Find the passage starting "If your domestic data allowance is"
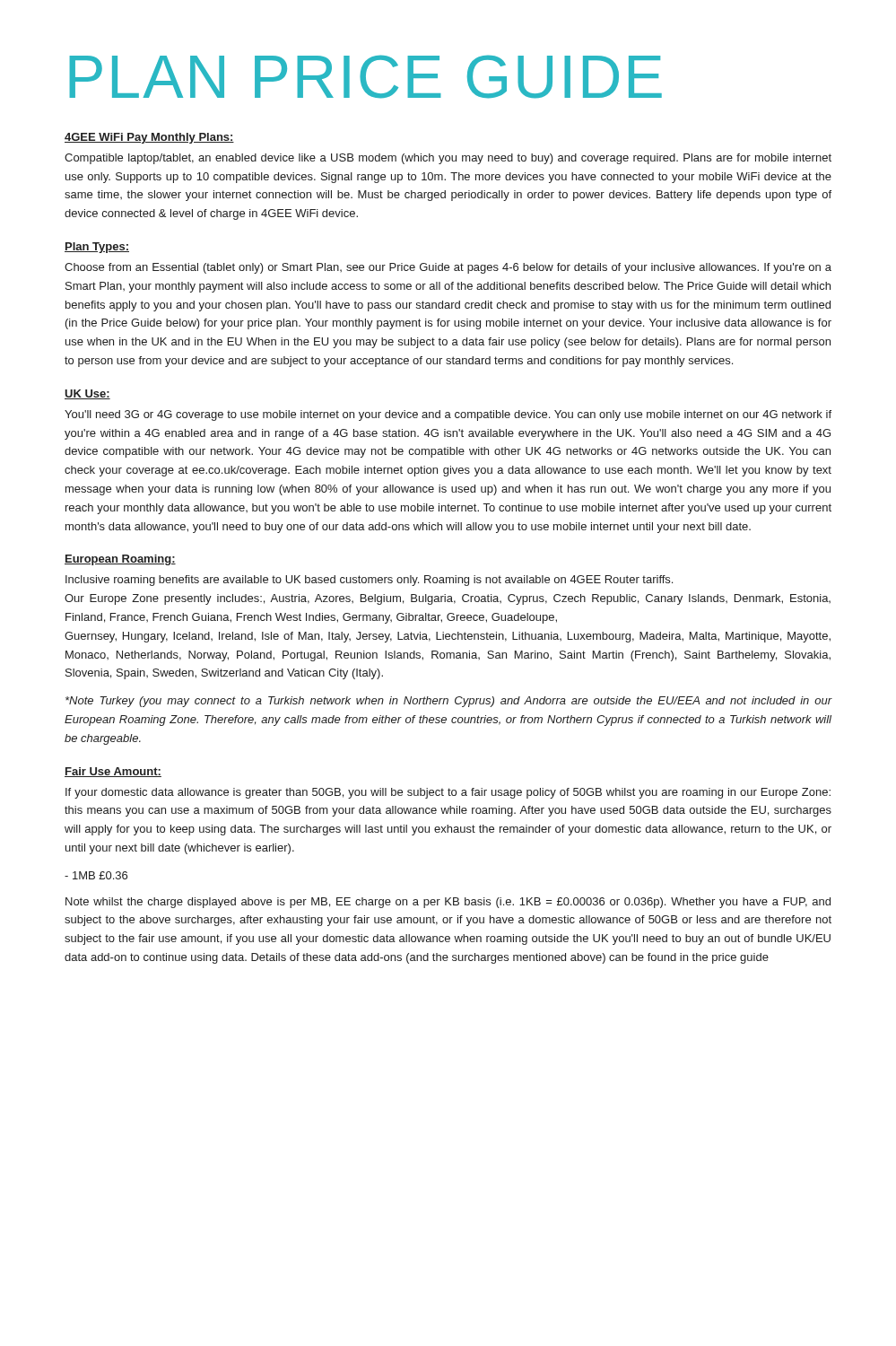The image size is (896, 1346). [448, 820]
